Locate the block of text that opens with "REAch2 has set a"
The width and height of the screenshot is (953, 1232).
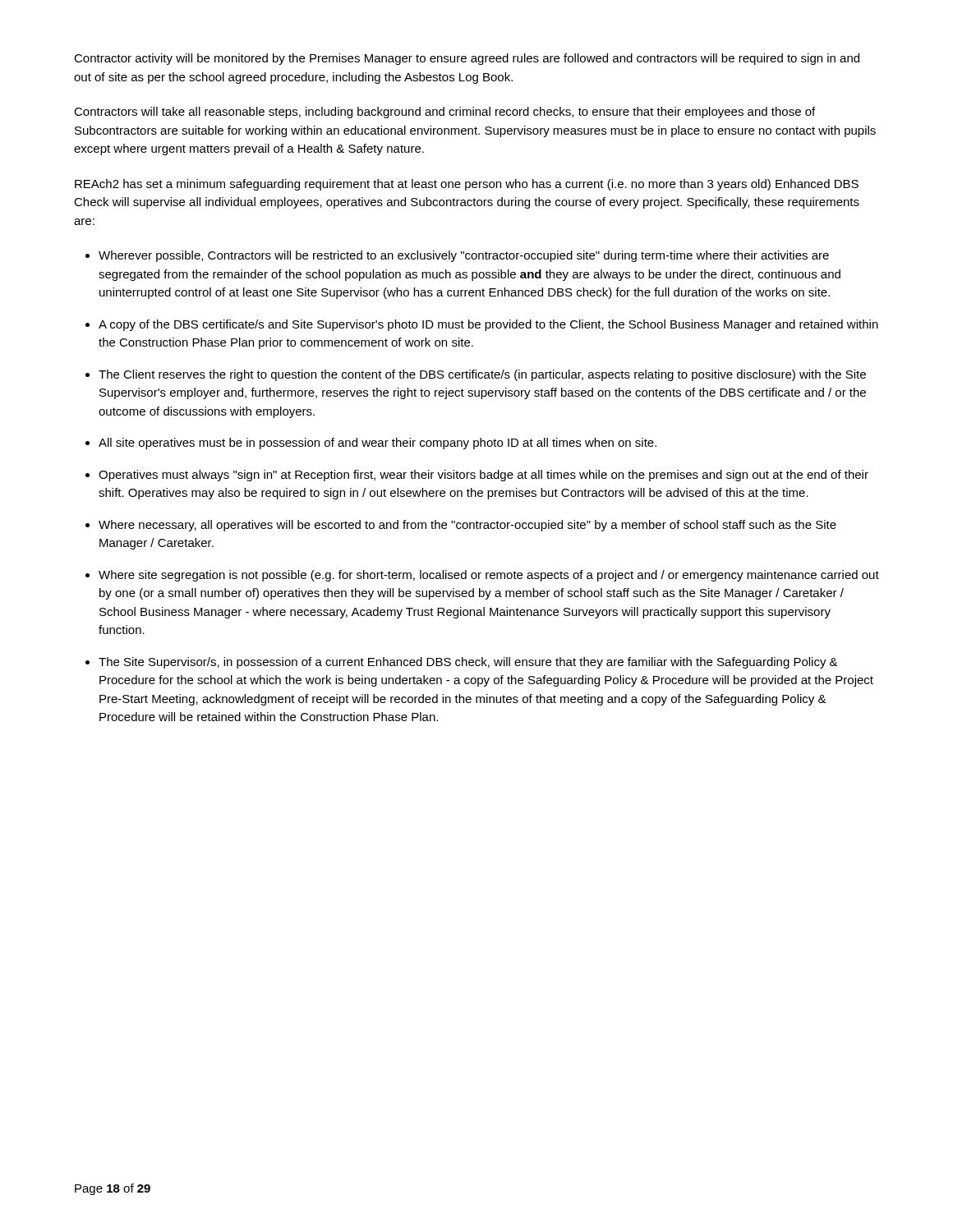click(467, 202)
